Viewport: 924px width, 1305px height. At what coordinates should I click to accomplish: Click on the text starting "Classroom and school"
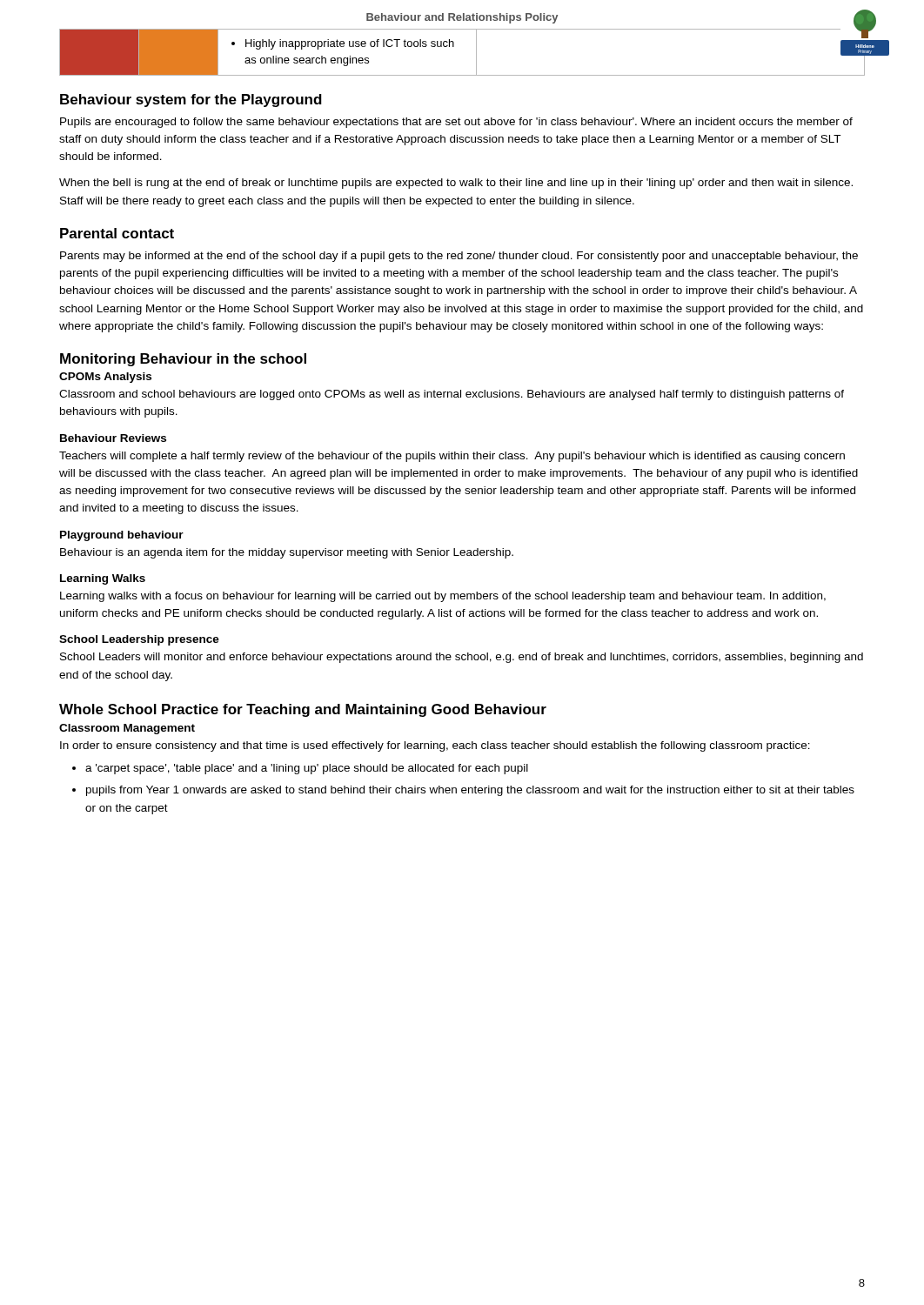452,403
